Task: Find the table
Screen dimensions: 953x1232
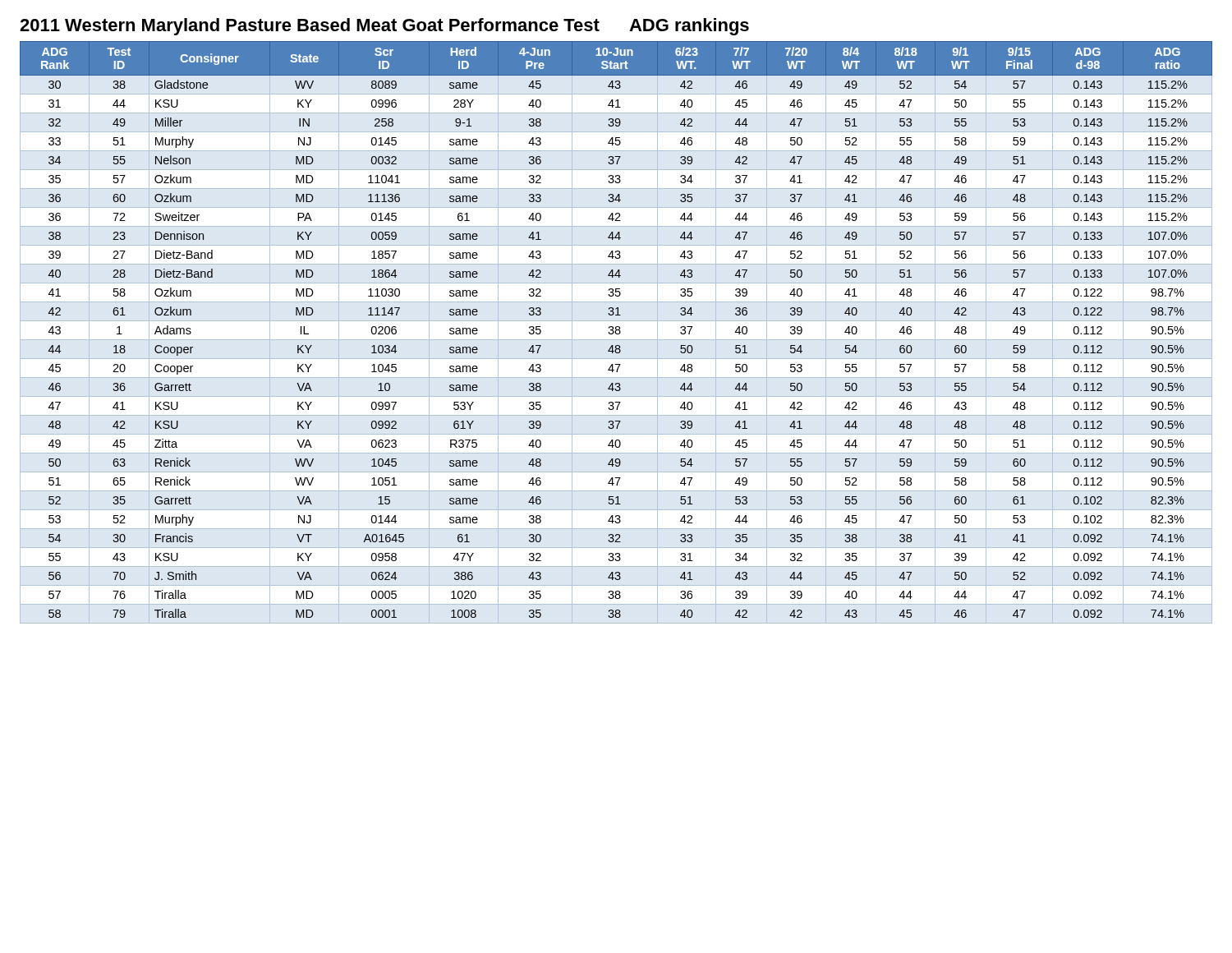Action: pos(616,332)
